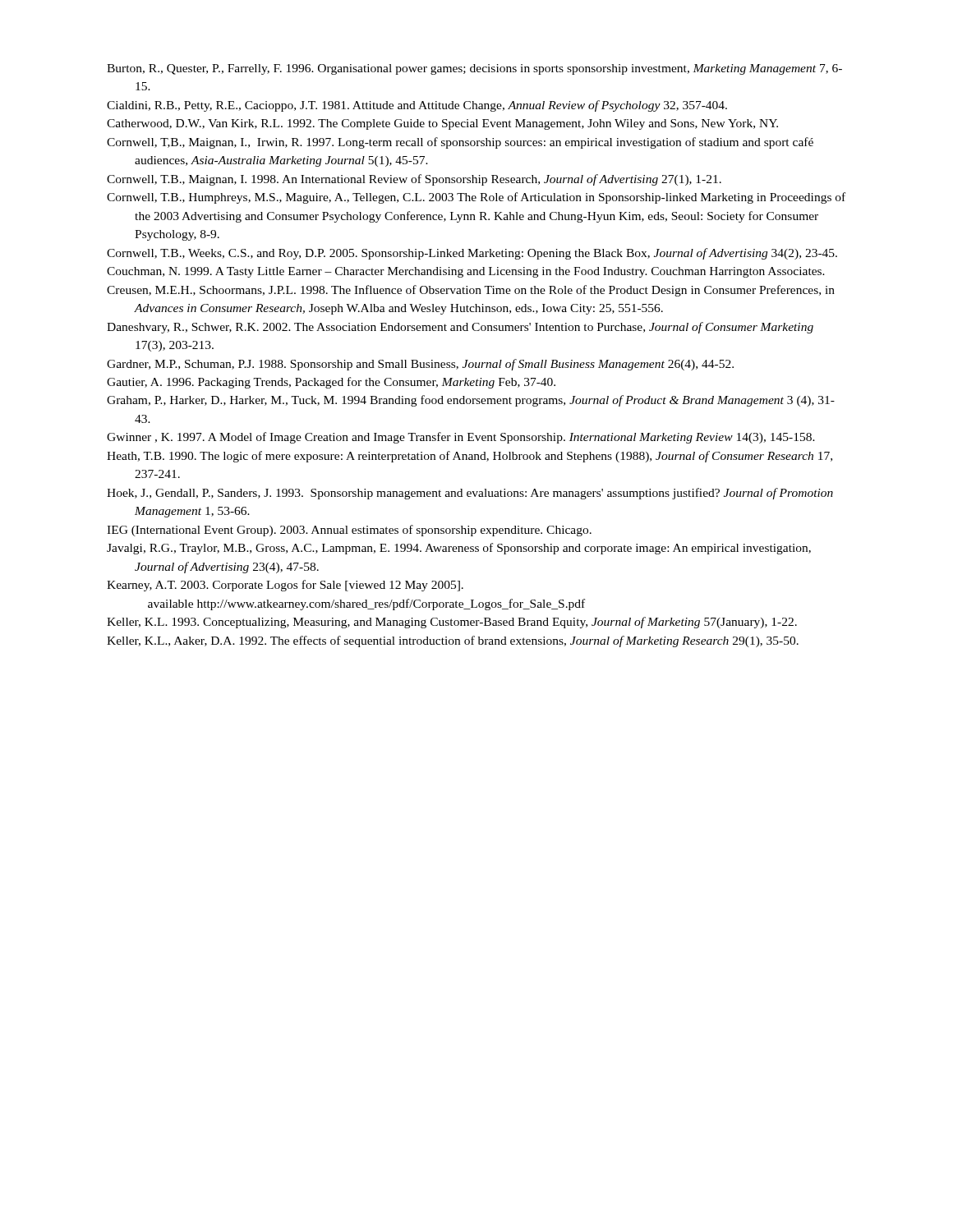Image resolution: width=953 pixels, height=1232 pixels.
Task: Click on the element starting "Daneshvary, R., Schwer,"
Action: (x=460, y=335)
